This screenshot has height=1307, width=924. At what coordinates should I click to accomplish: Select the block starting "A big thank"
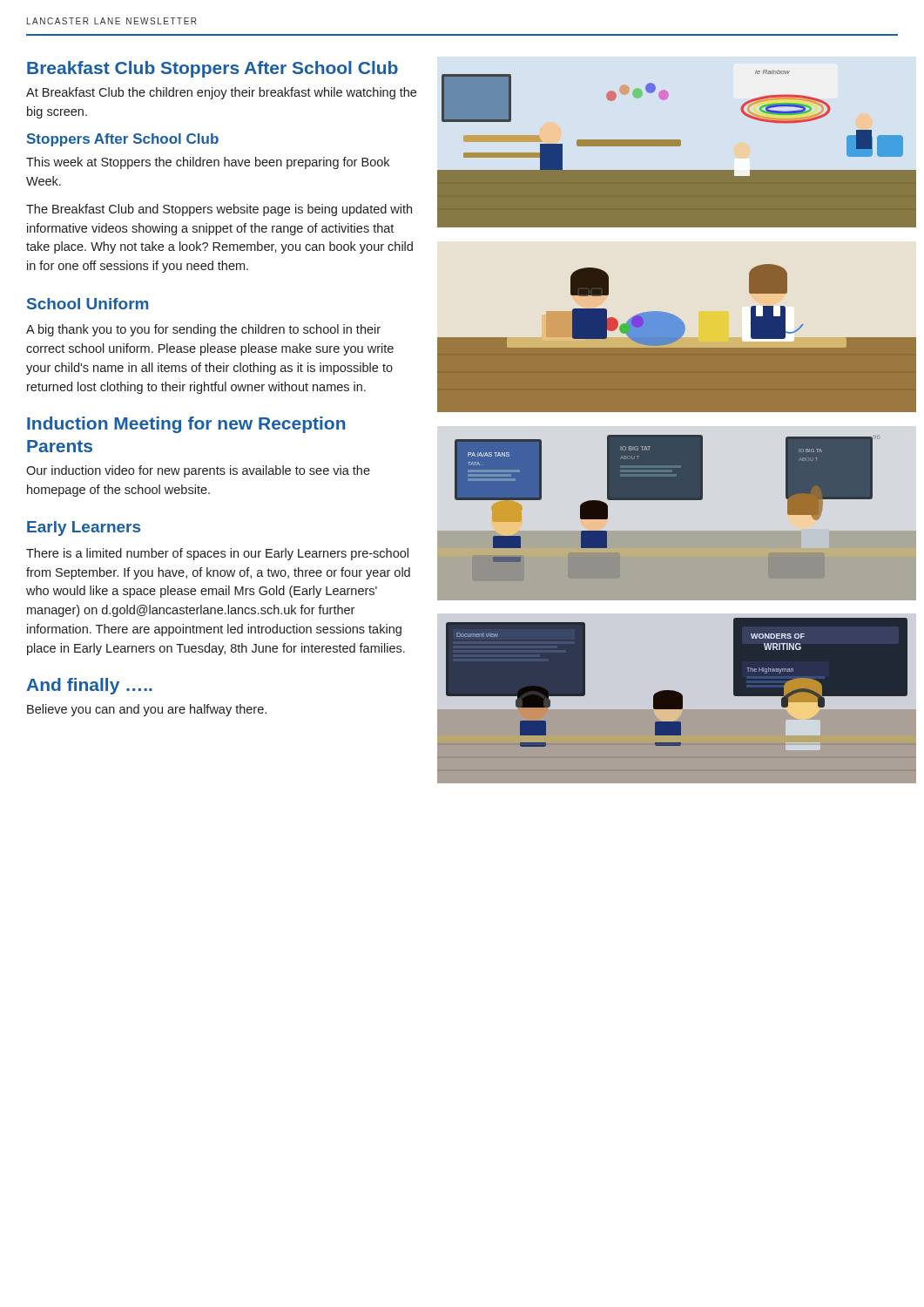(210, 358)
